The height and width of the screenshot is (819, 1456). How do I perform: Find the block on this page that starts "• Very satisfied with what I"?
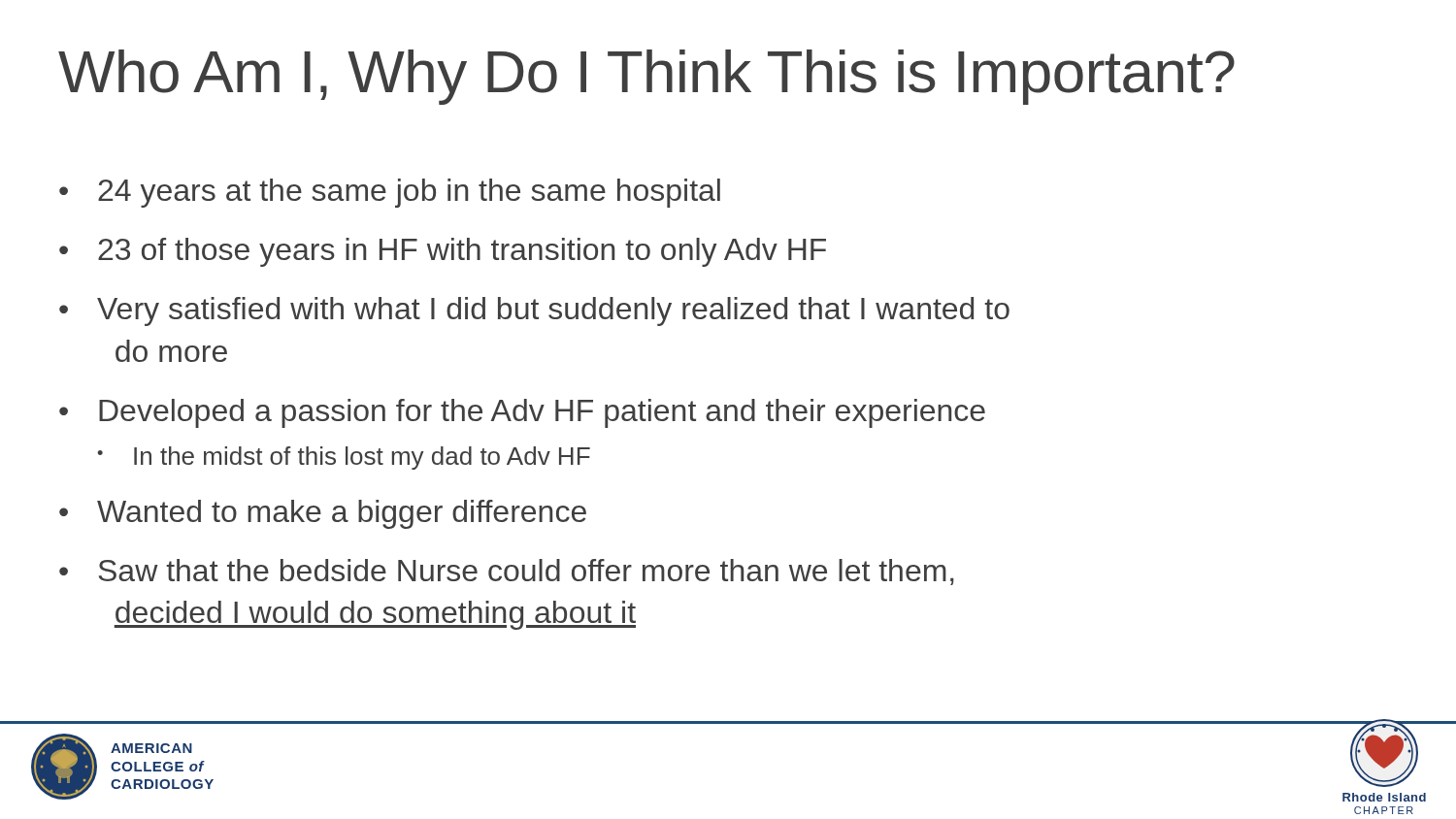718,330
